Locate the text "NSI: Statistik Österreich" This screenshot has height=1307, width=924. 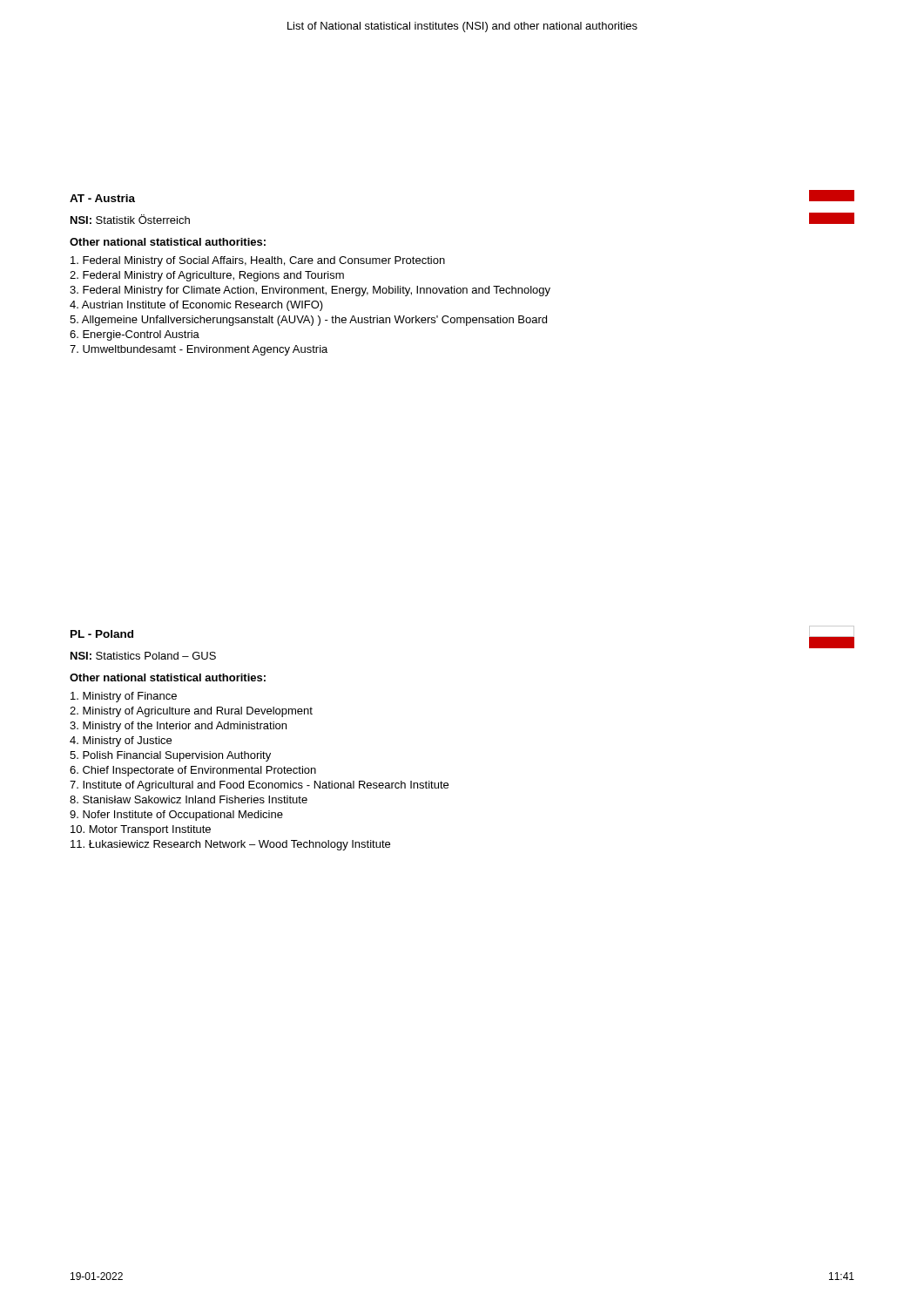[130, 220]
